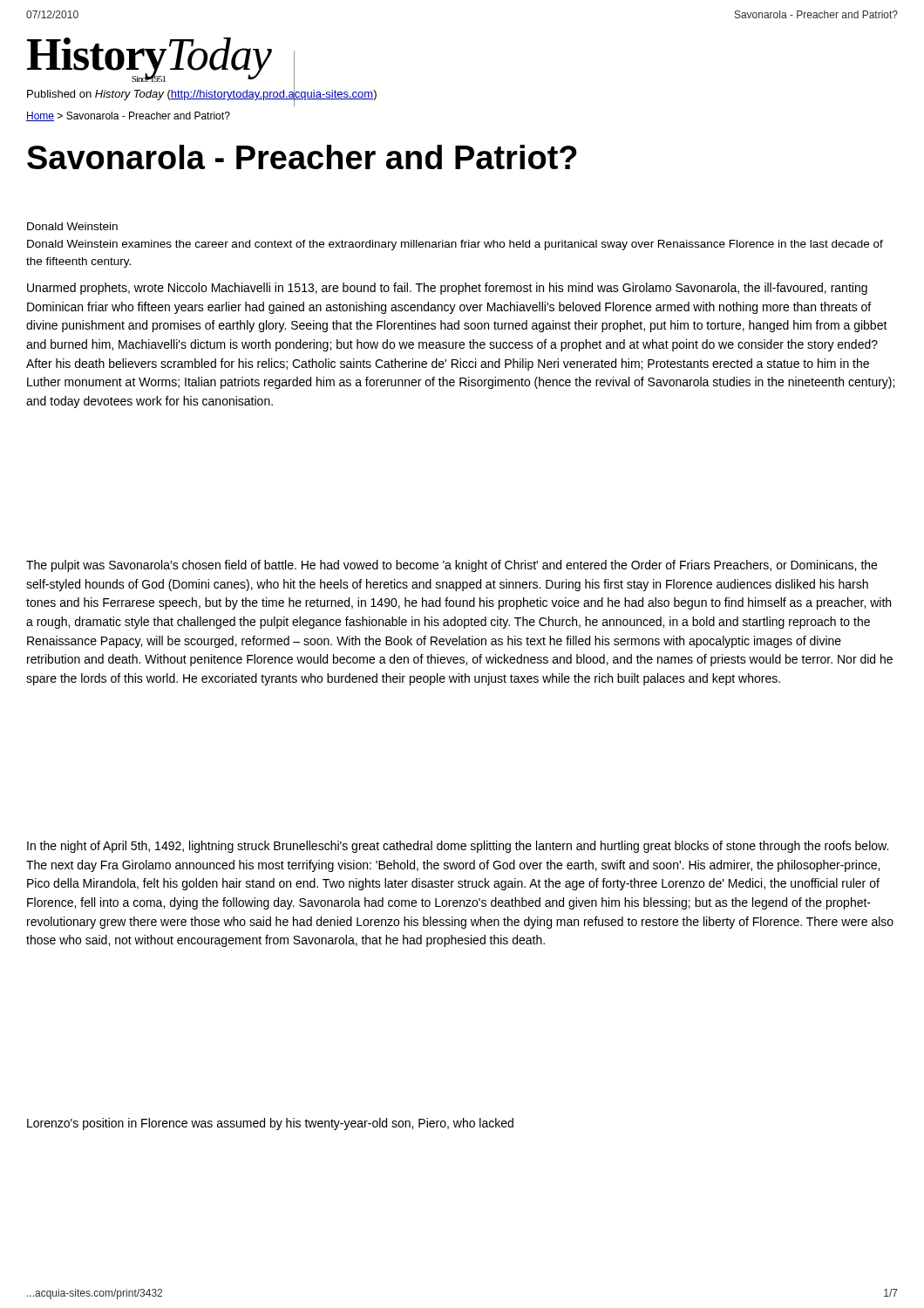Locate the block of text that opens with "Lorenzo's position in Florence was assumed by"
Screen dimensions: 1308x924
coord(270,1123)
